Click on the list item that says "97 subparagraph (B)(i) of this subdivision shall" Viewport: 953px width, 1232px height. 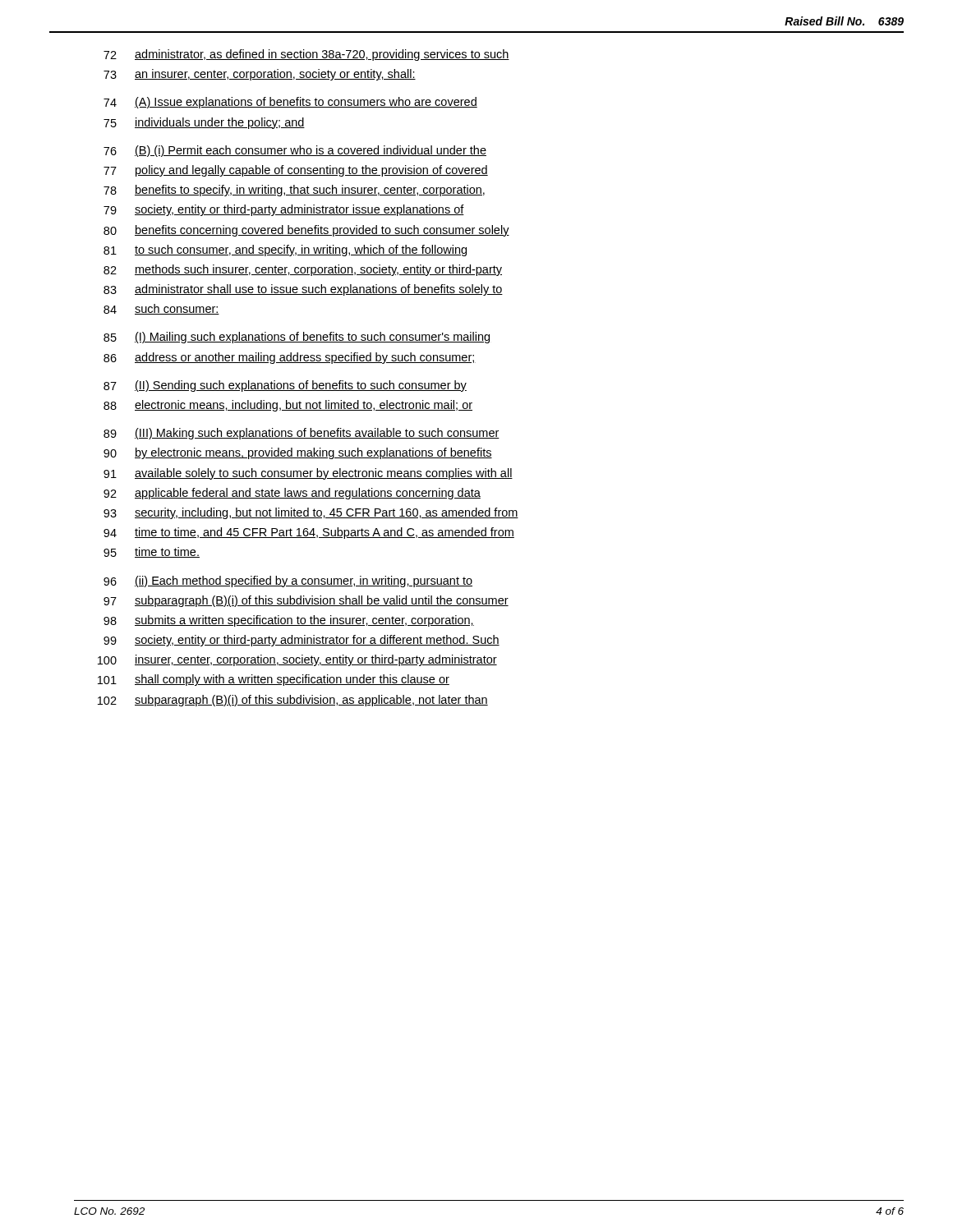pyautogui.click(x=489, y=601)
